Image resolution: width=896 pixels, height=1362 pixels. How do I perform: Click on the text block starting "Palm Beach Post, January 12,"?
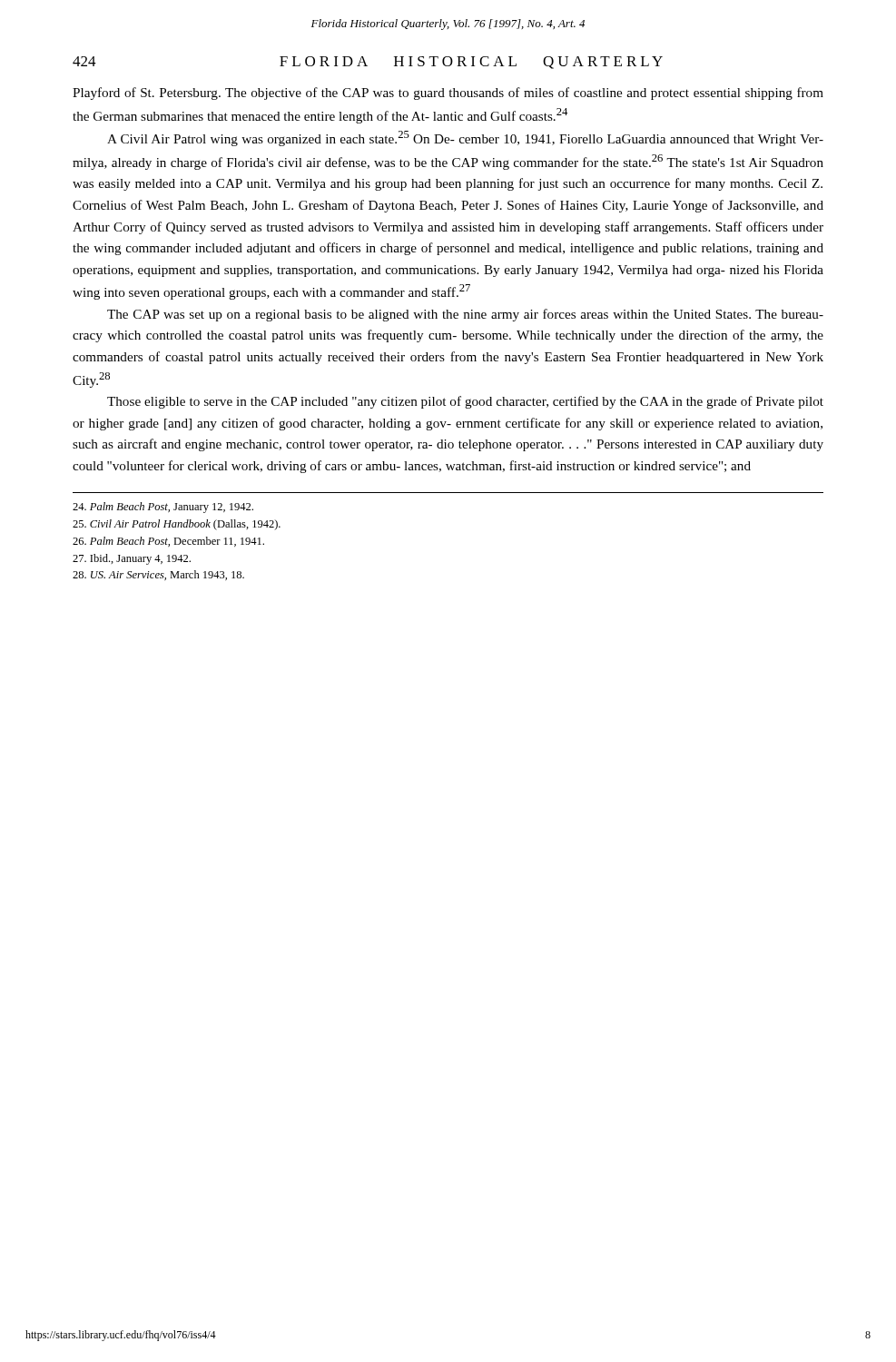coord(163,508)
